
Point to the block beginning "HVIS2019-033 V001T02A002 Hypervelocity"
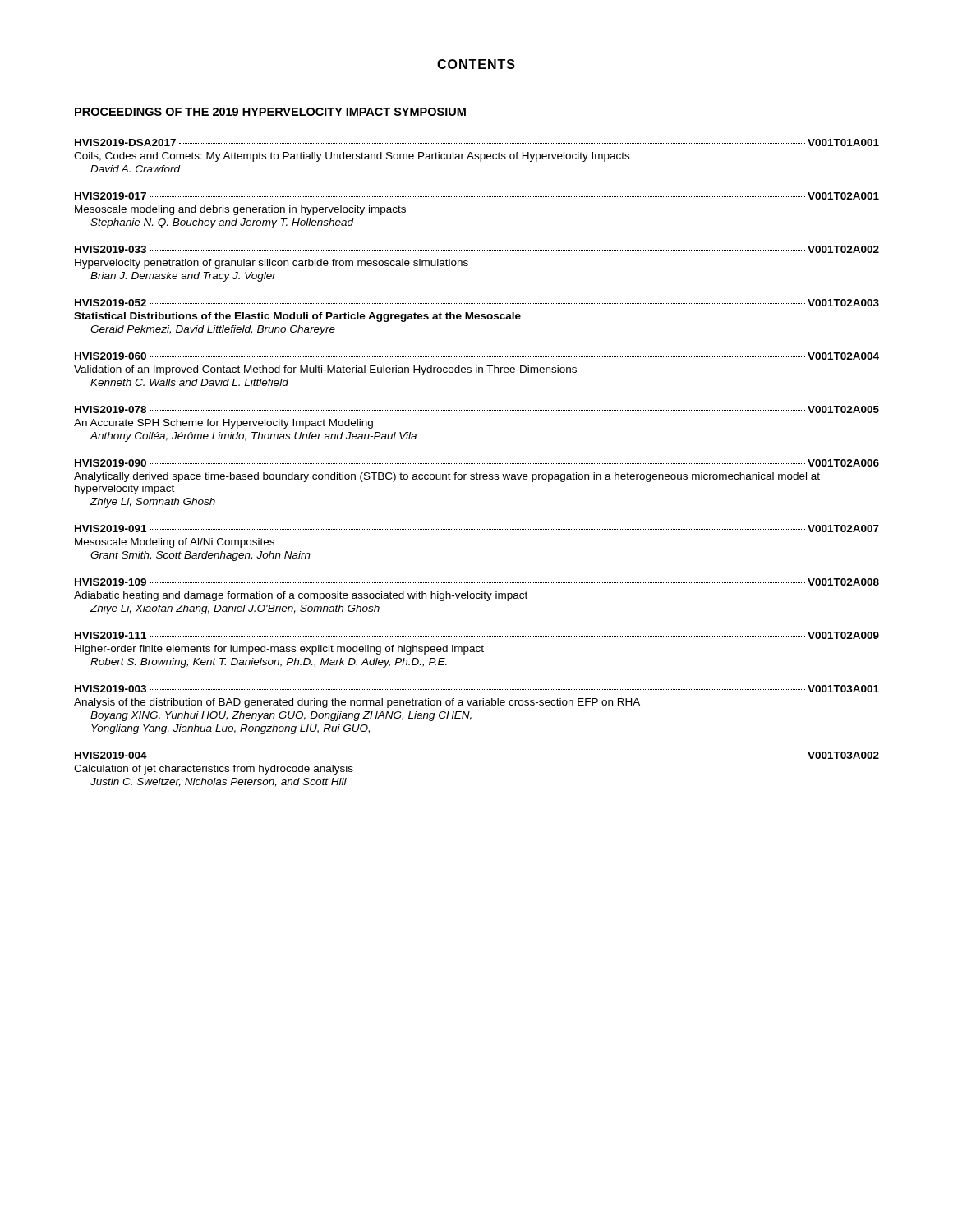(476, 262)
